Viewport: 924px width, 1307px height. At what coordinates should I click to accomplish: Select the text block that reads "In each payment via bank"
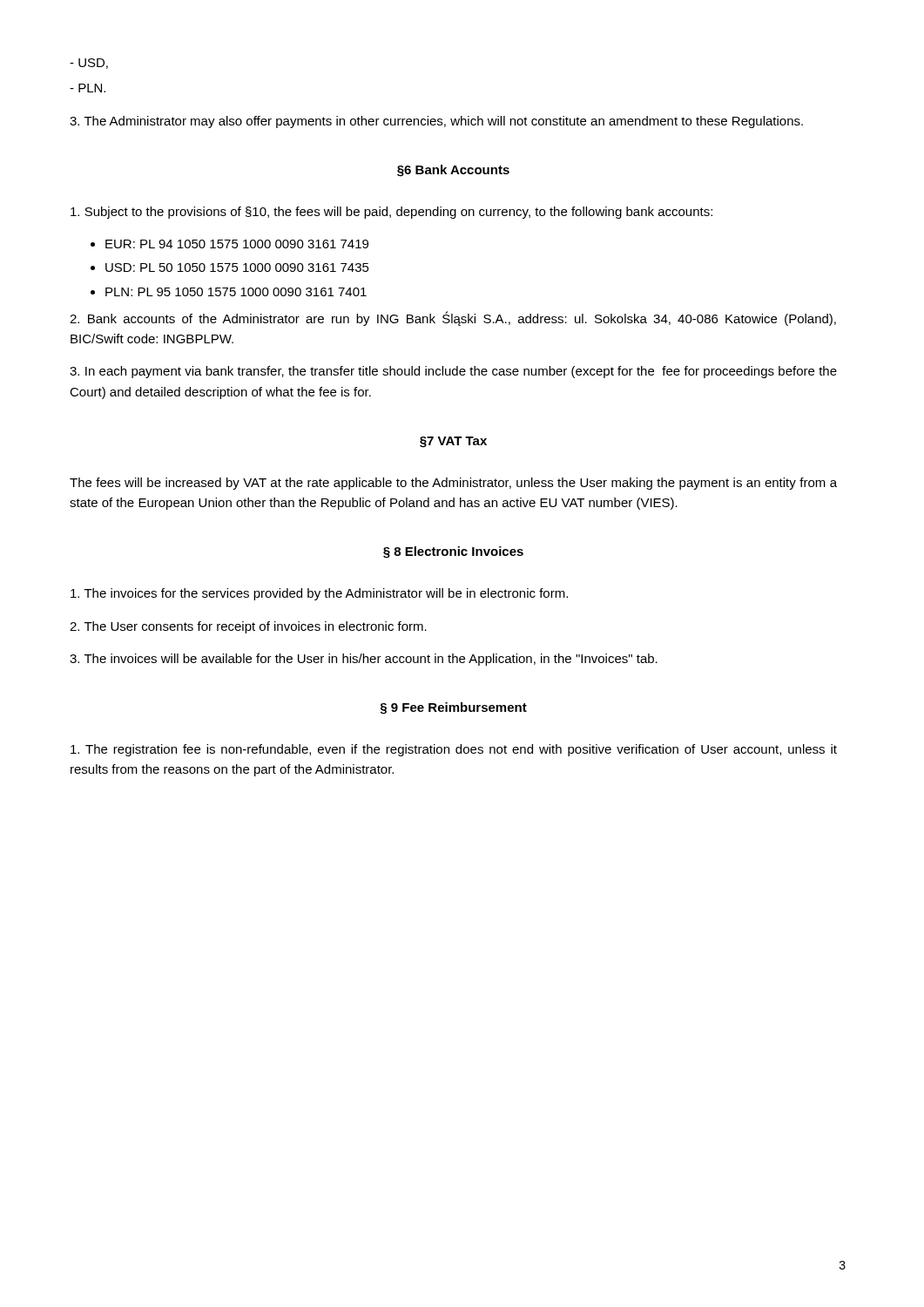(x=453, y=381)
